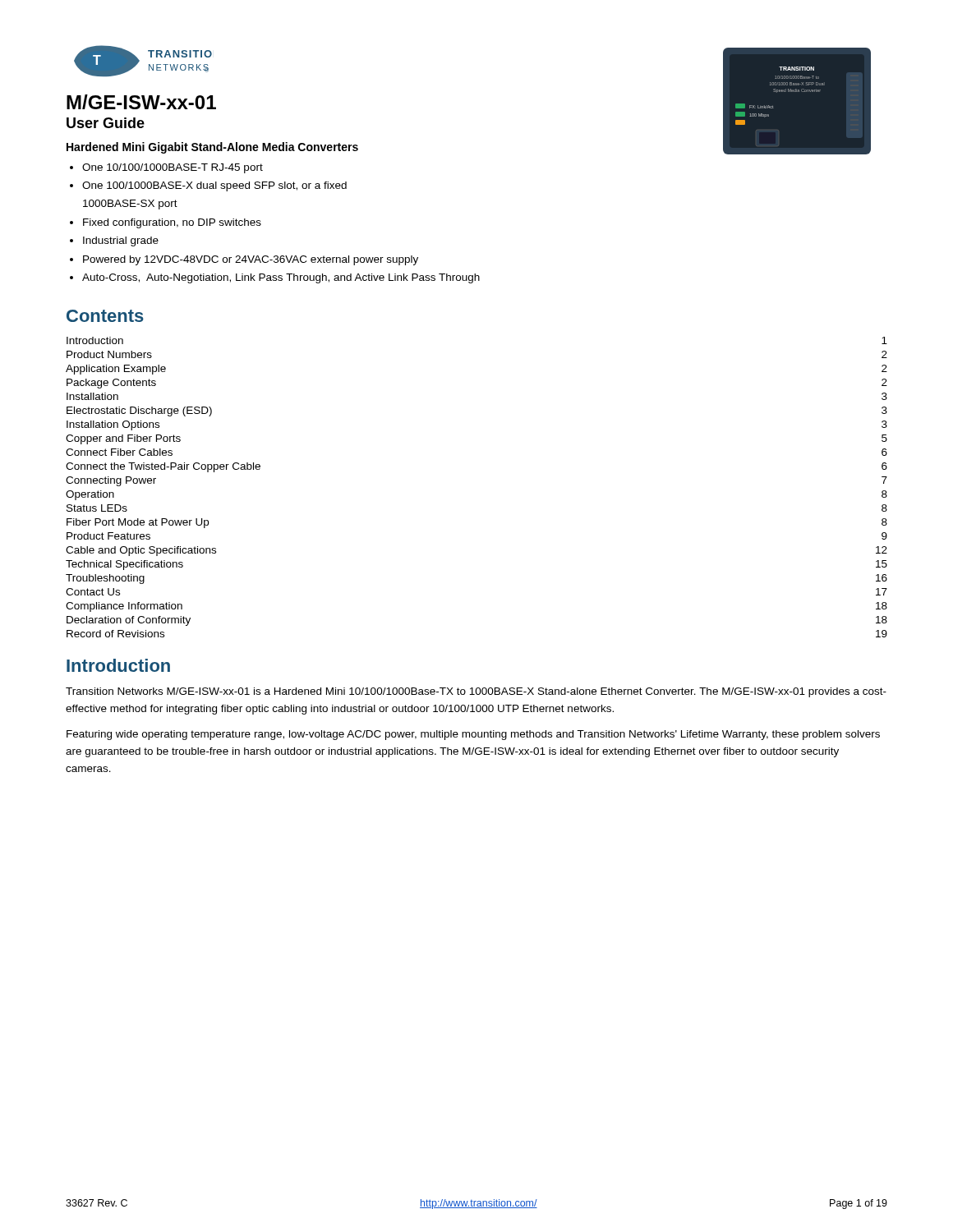Viewport: 953px width, 1232px height.
Task: Click on the list item that says "One 10/100/1000BASE-T RJ-45 port"
Action: point(173,168)
